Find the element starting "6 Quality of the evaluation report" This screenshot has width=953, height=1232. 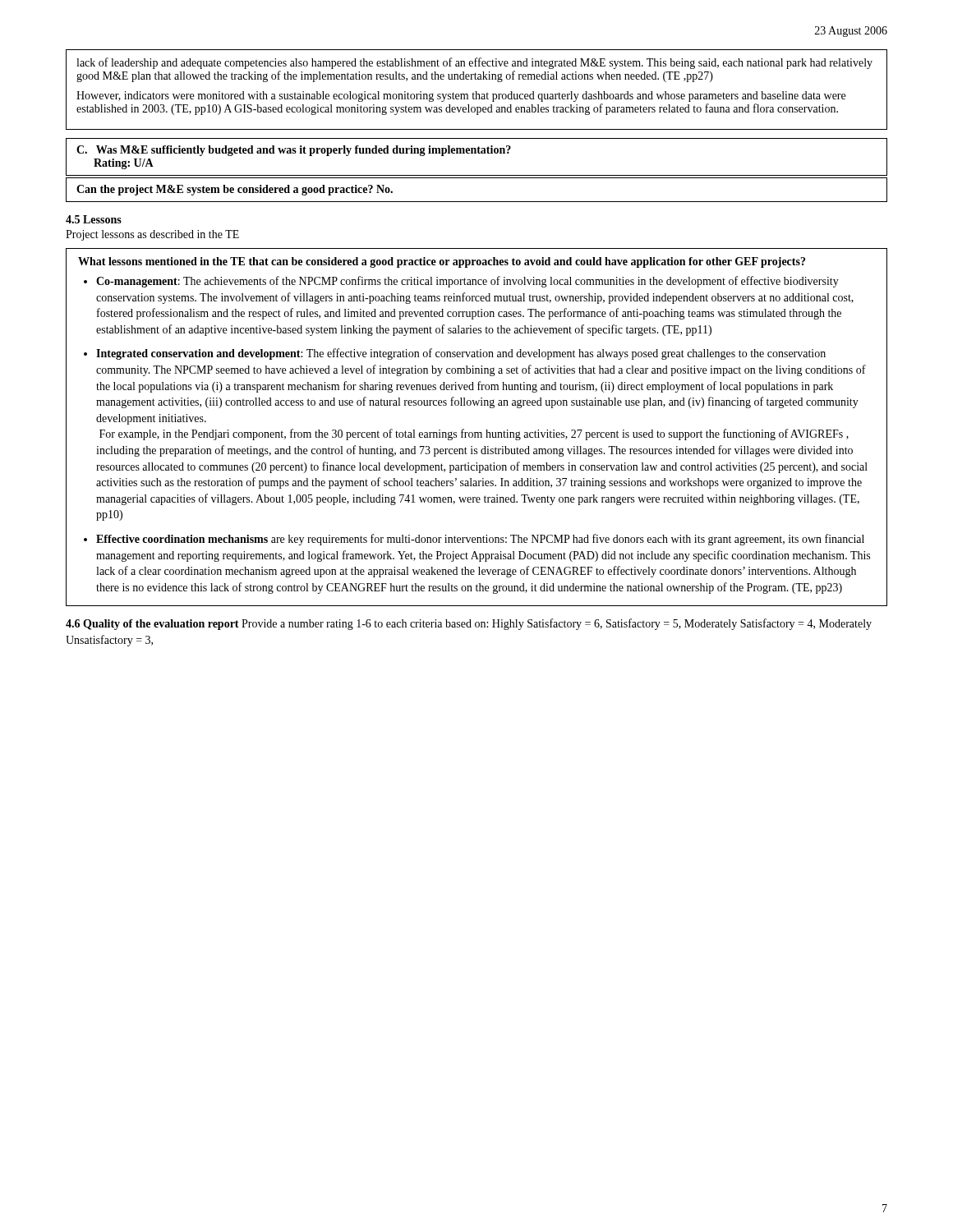coord(469,632)
